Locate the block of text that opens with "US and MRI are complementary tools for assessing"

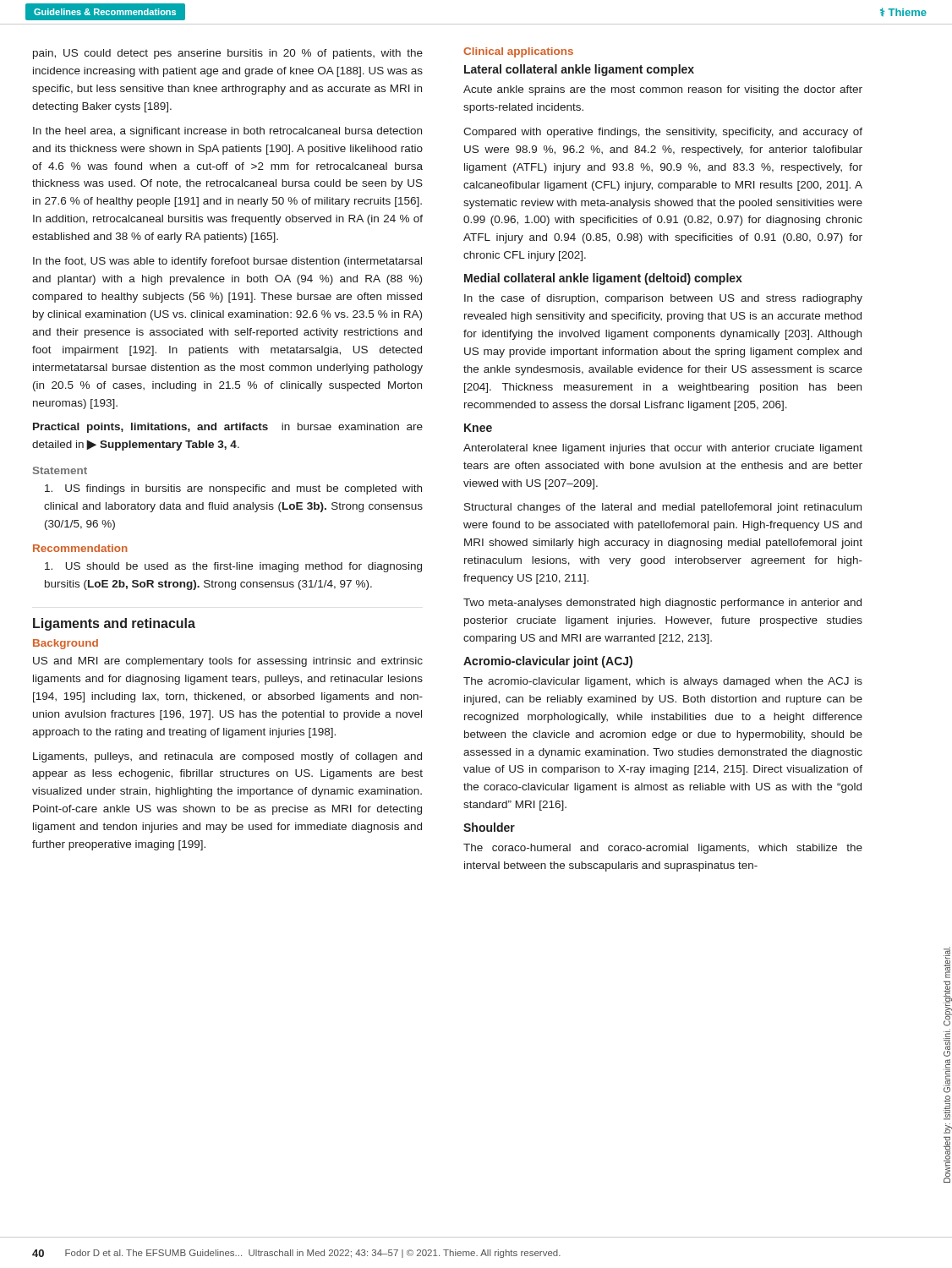tap(227, 697)
